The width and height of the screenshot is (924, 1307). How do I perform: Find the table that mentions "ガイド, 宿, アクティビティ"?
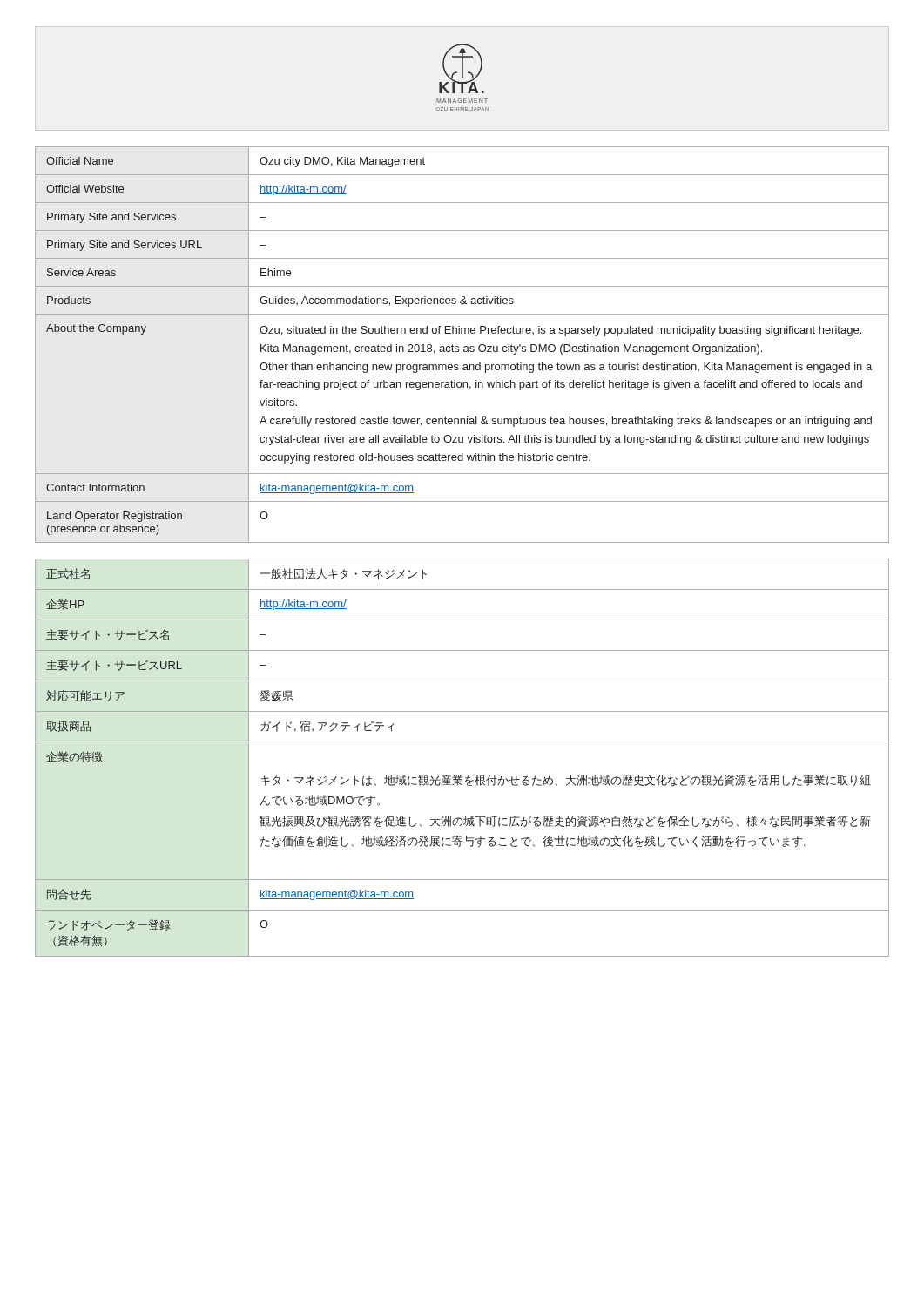click(462, 758)
